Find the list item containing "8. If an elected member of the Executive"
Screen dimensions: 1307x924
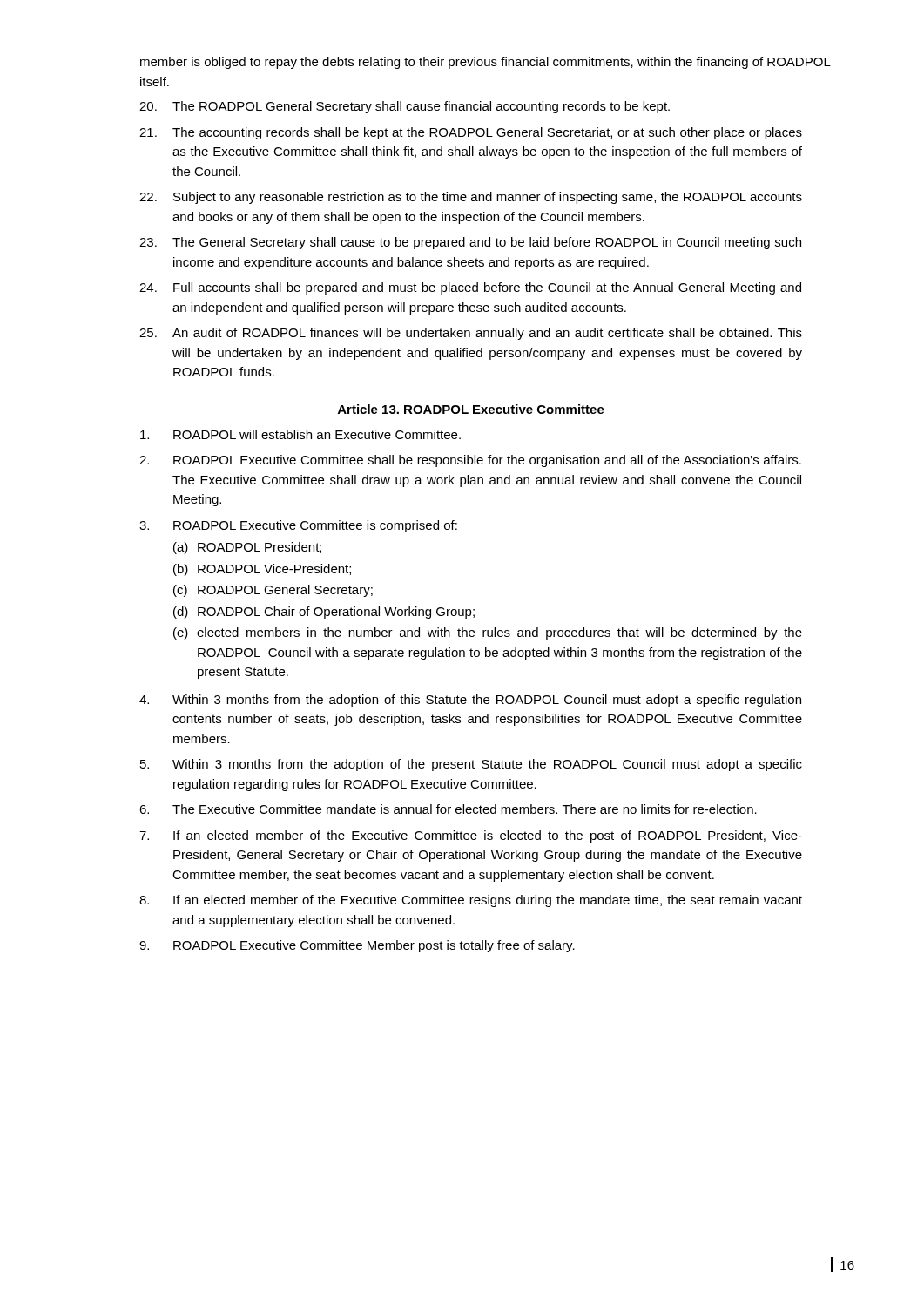point(471,910)
